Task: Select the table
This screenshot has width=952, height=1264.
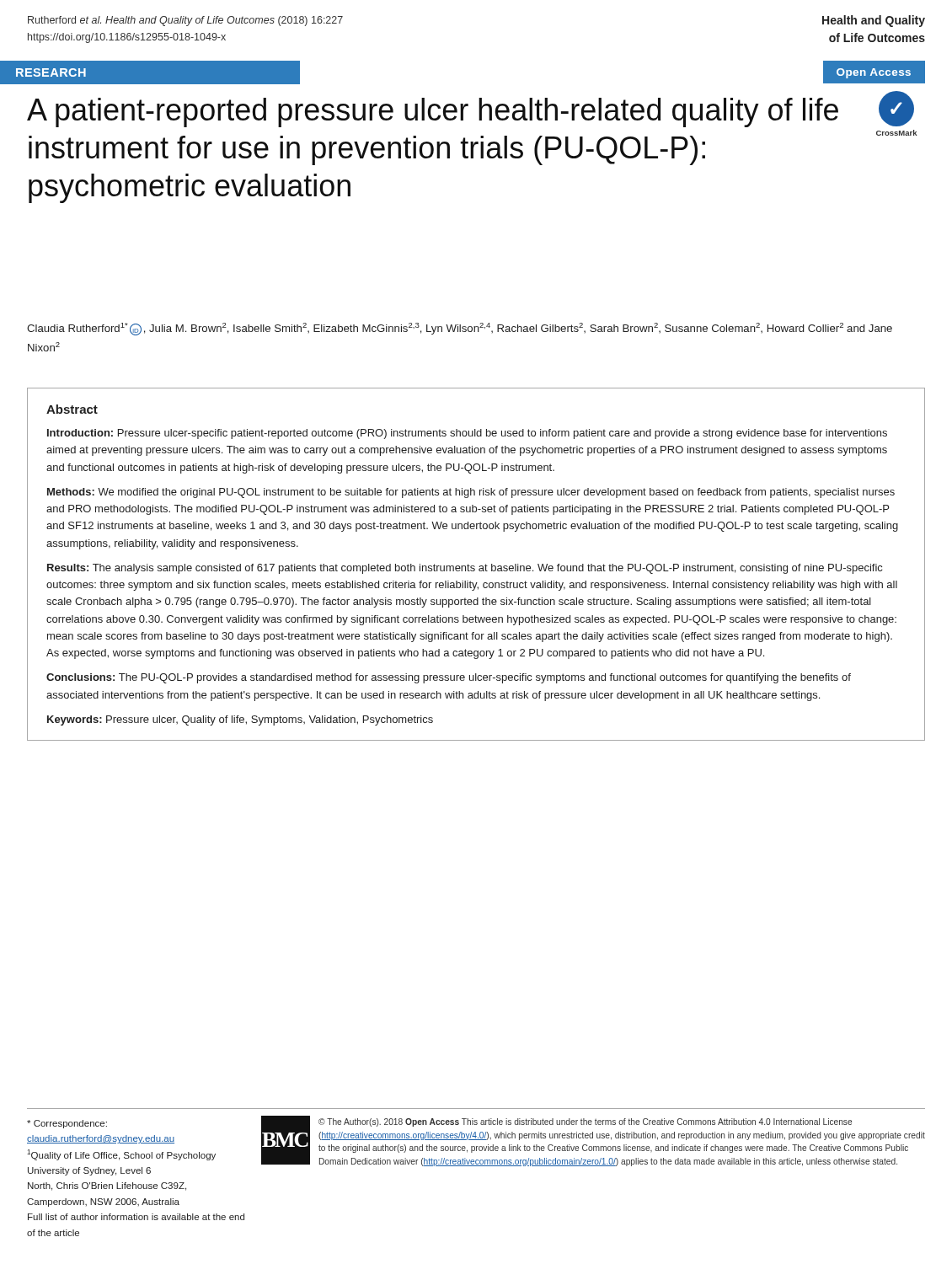Action: (x=476, y=564)
